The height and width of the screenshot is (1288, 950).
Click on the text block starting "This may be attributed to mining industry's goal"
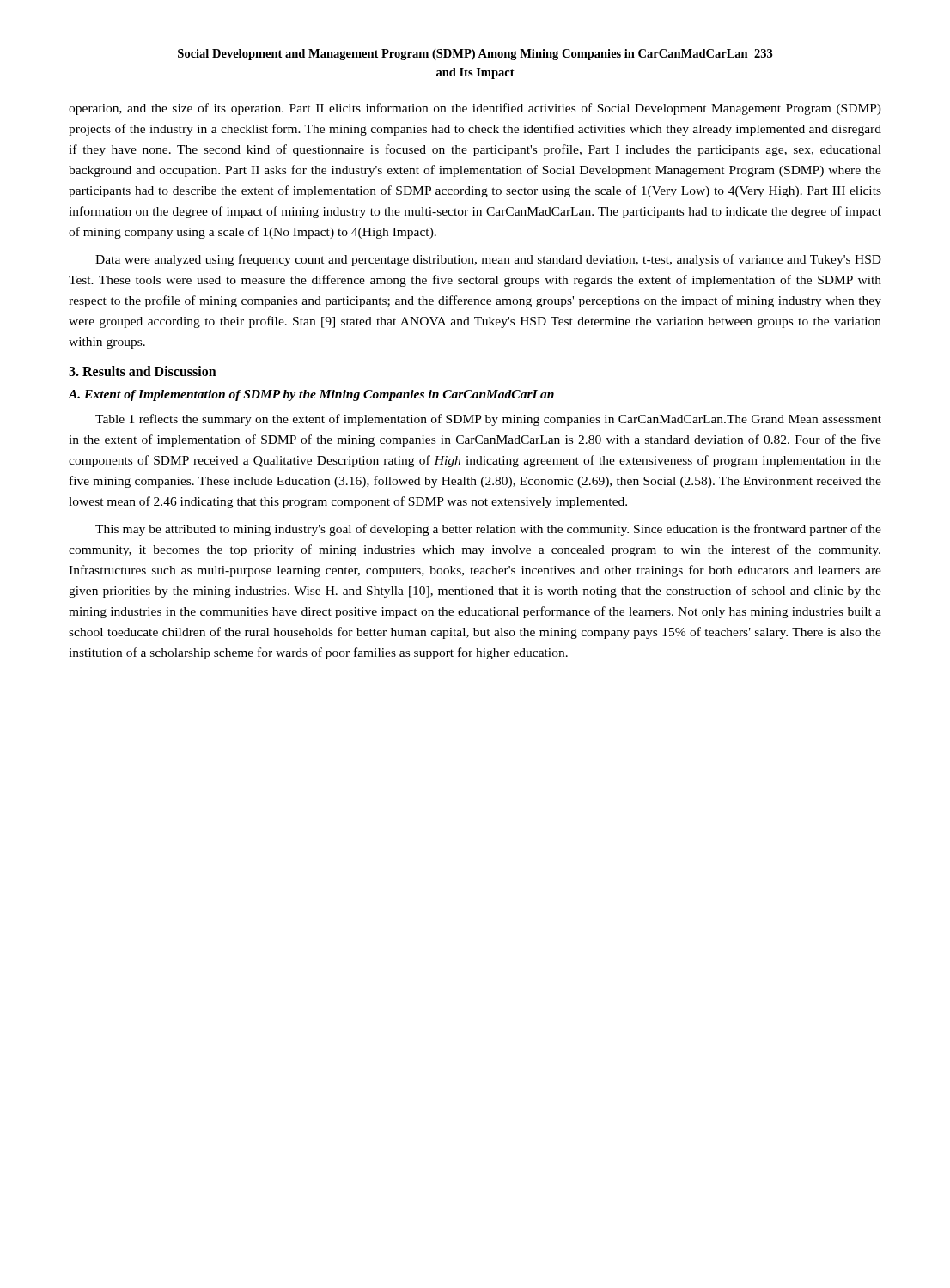tap(475, 591)
